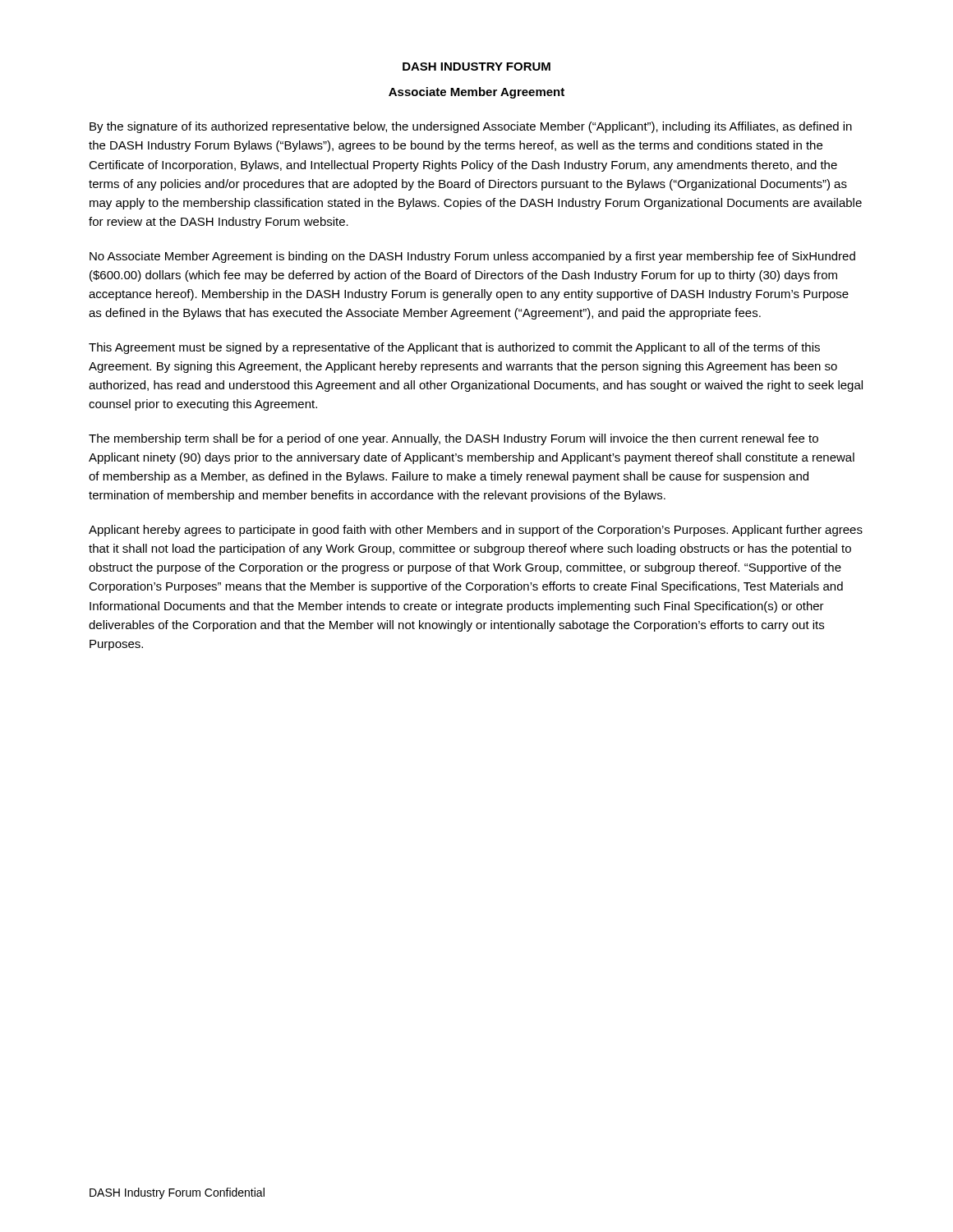953x1232 pixels.
Task: Select the text block starting "No Associate Member Agreement is binding on the"
Action: click(472, 284)
